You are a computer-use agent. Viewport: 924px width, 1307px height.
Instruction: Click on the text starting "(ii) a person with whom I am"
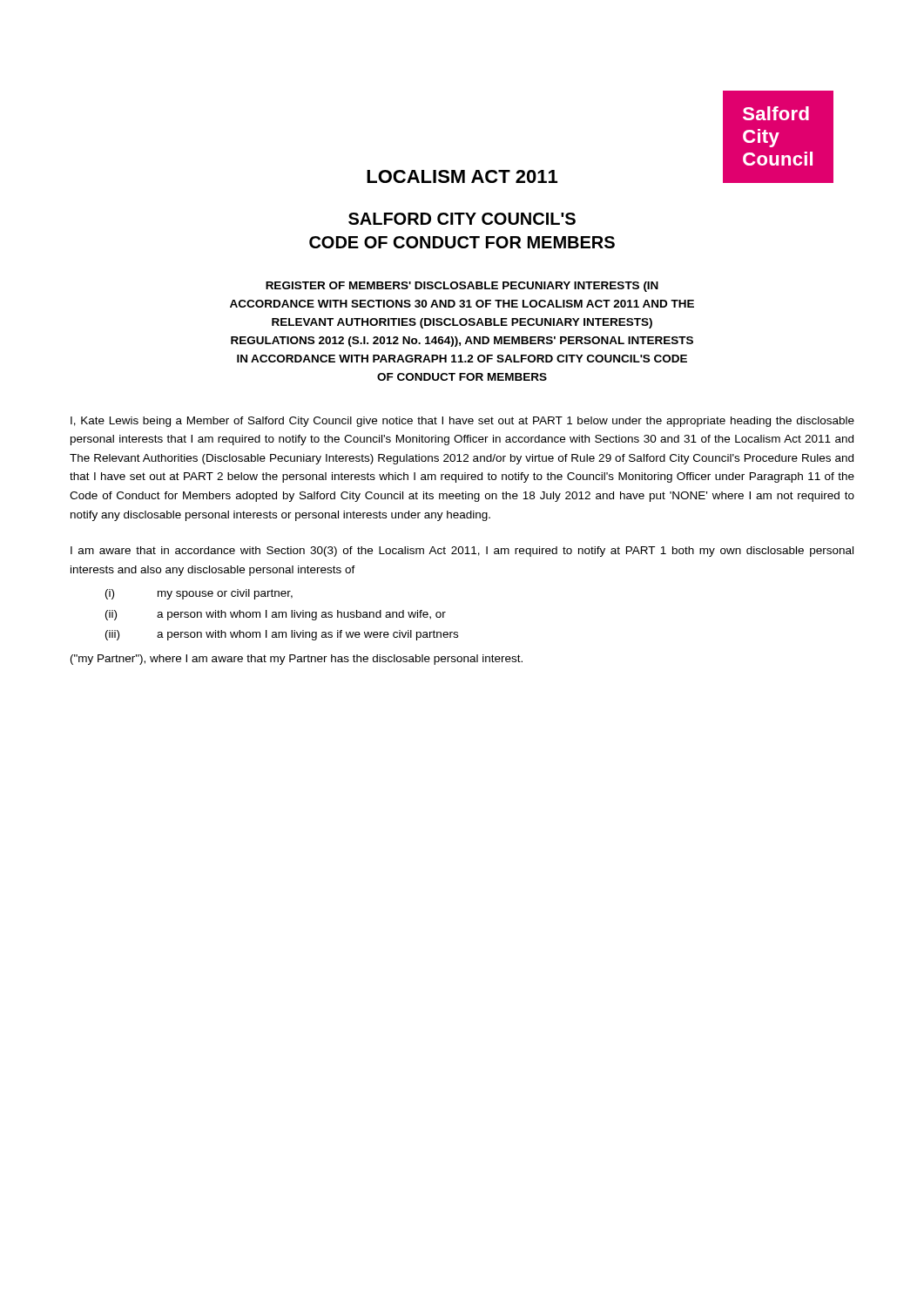[x=275, y=614]
